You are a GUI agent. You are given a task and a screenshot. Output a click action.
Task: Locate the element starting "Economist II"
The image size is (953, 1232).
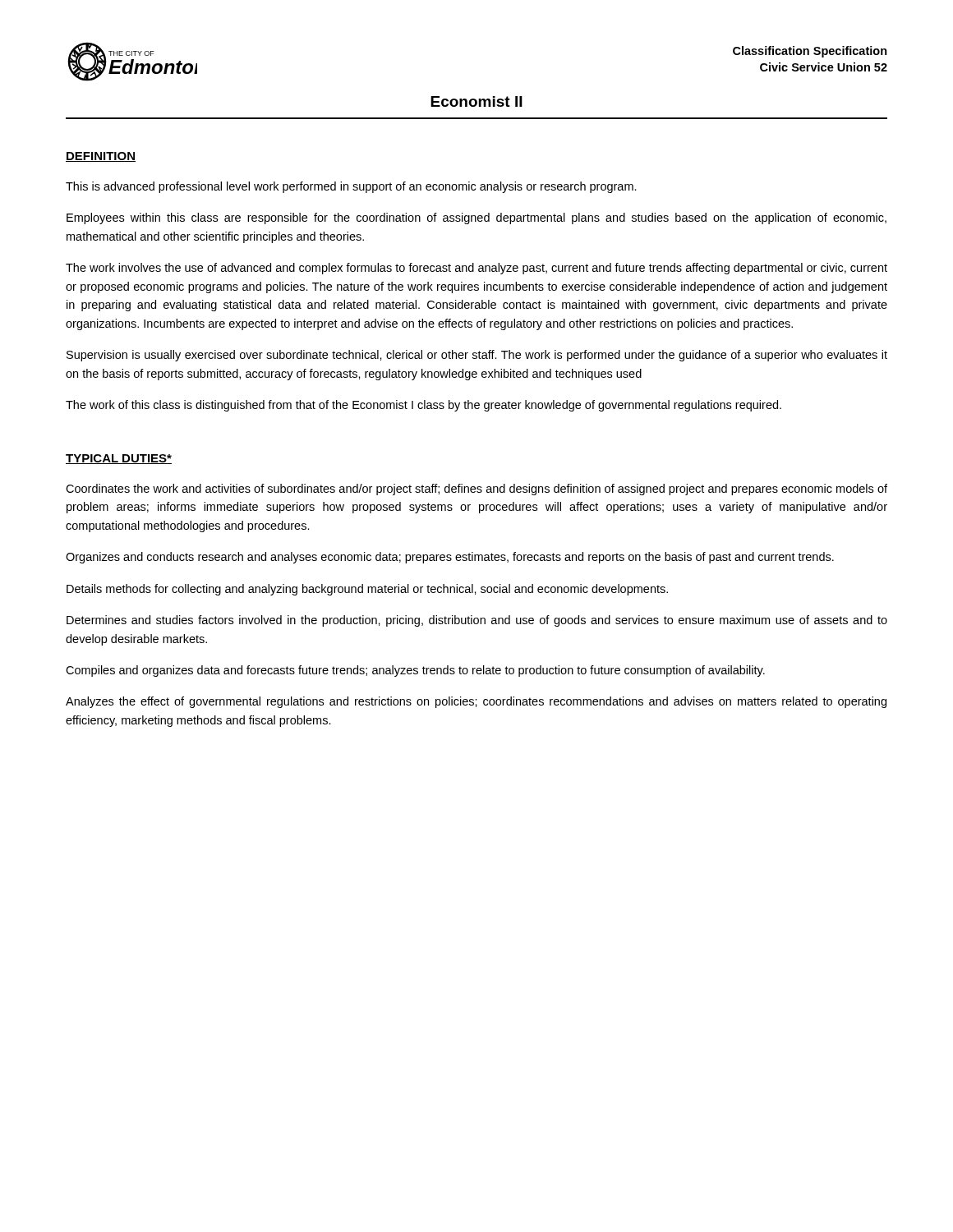(476, 102)
